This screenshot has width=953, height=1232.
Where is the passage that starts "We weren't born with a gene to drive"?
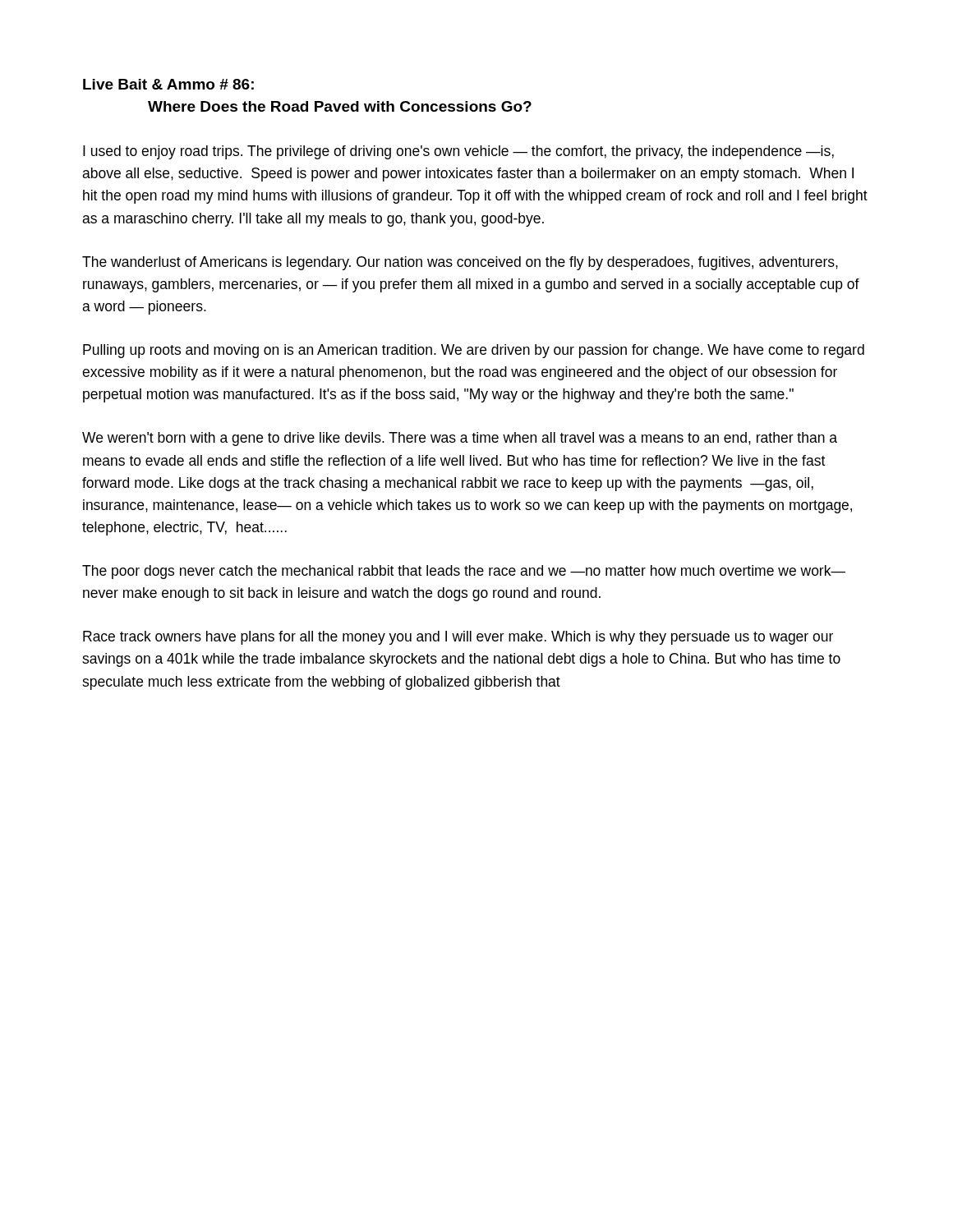click(468, 483)
